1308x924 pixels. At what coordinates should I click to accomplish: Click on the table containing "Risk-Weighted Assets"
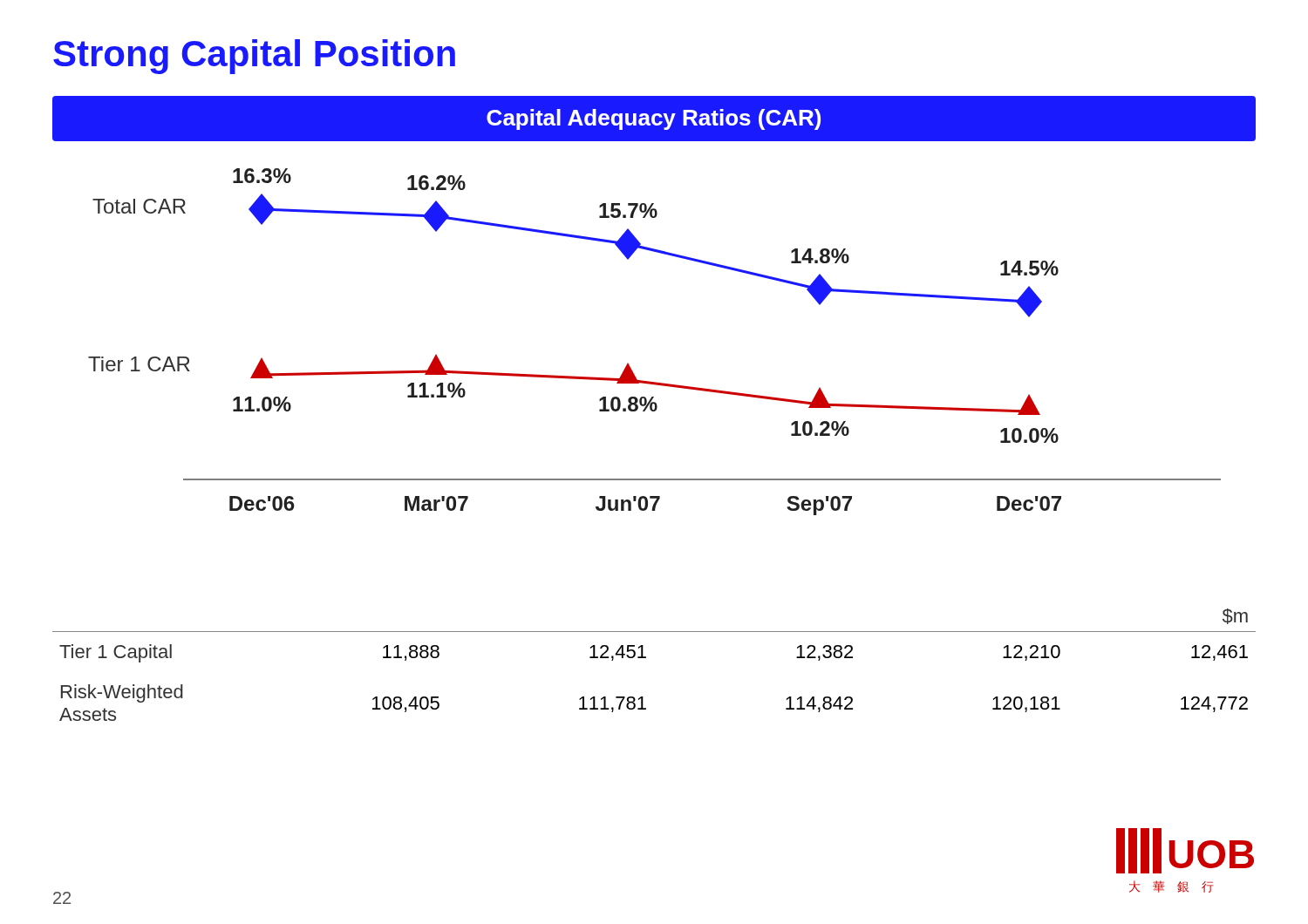[x=654, y=668]
